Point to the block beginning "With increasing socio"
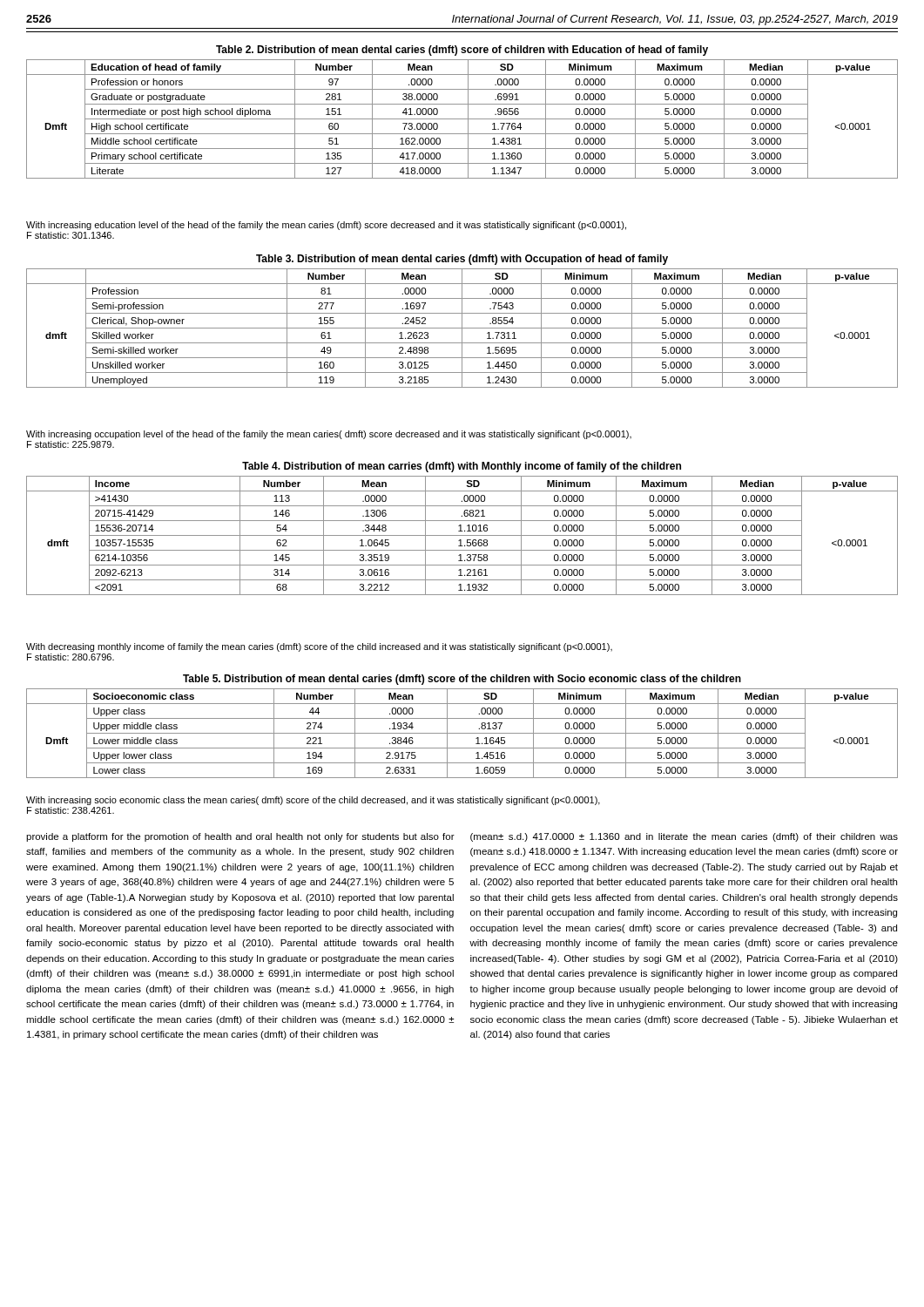The width and height of the screenshot is (924, 1307). coord(313,805)
